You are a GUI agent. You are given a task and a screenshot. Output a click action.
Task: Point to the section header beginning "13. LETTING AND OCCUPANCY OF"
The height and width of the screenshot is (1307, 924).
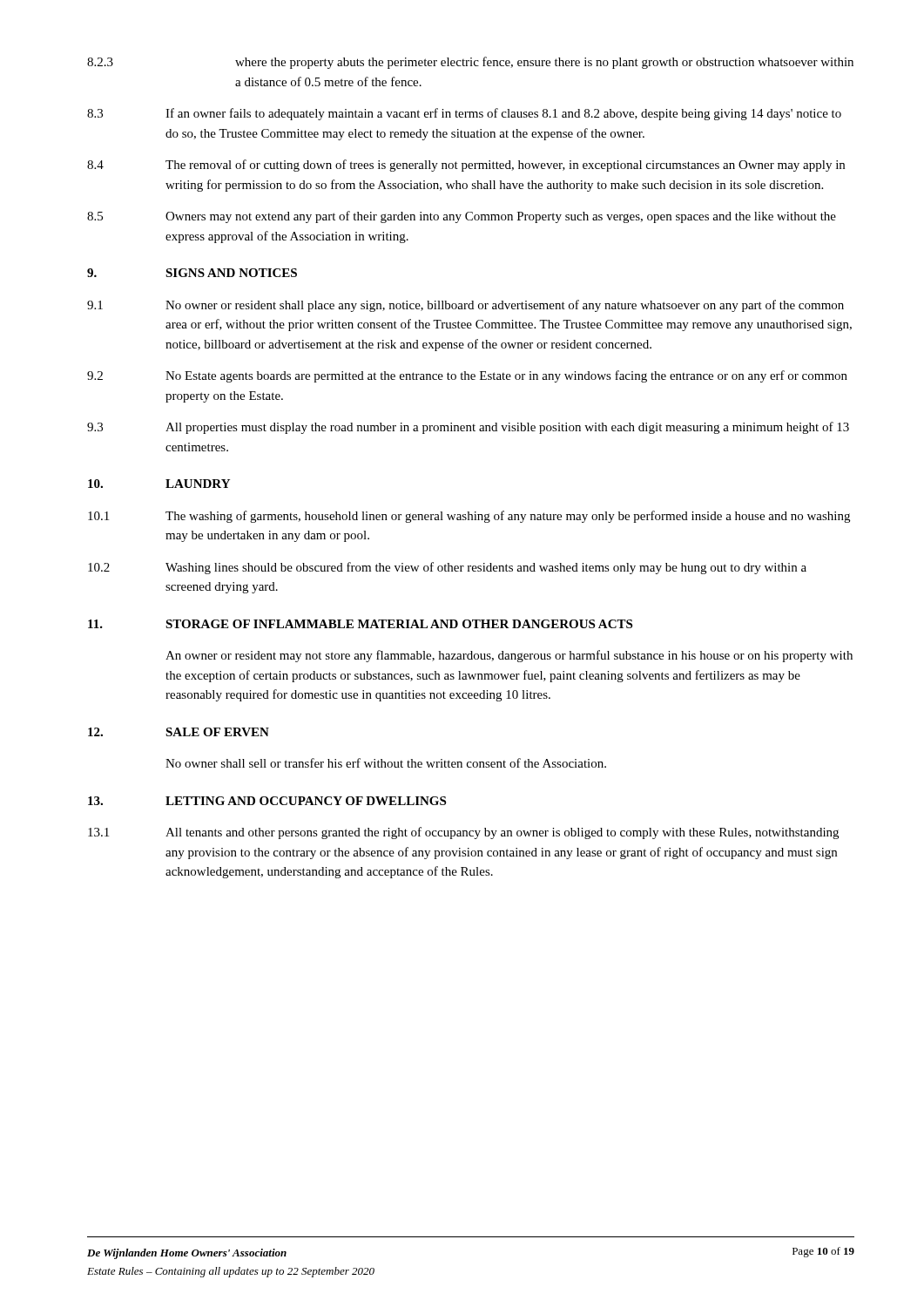267,801
